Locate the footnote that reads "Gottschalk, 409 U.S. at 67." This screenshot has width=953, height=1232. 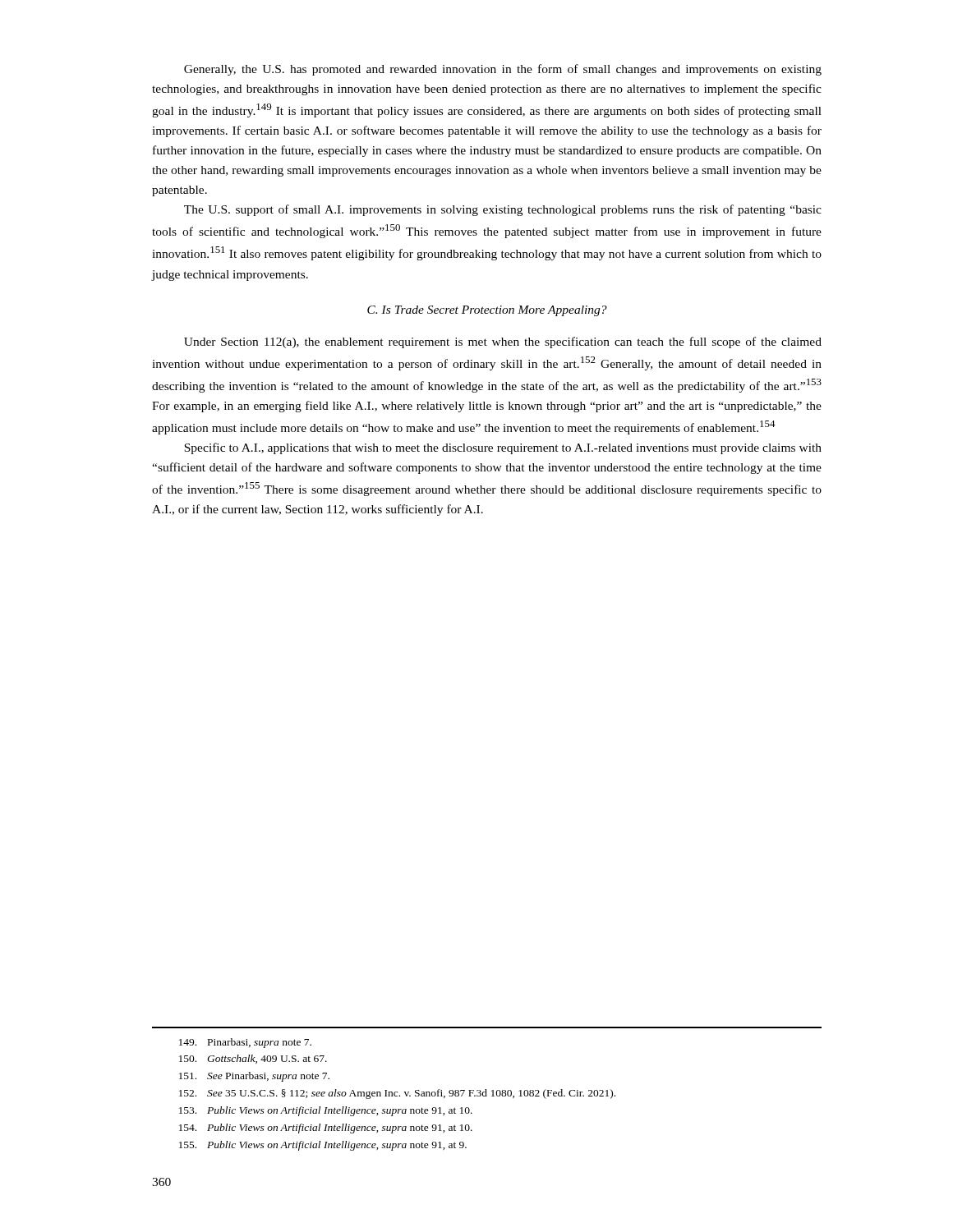coord(253,1059)
